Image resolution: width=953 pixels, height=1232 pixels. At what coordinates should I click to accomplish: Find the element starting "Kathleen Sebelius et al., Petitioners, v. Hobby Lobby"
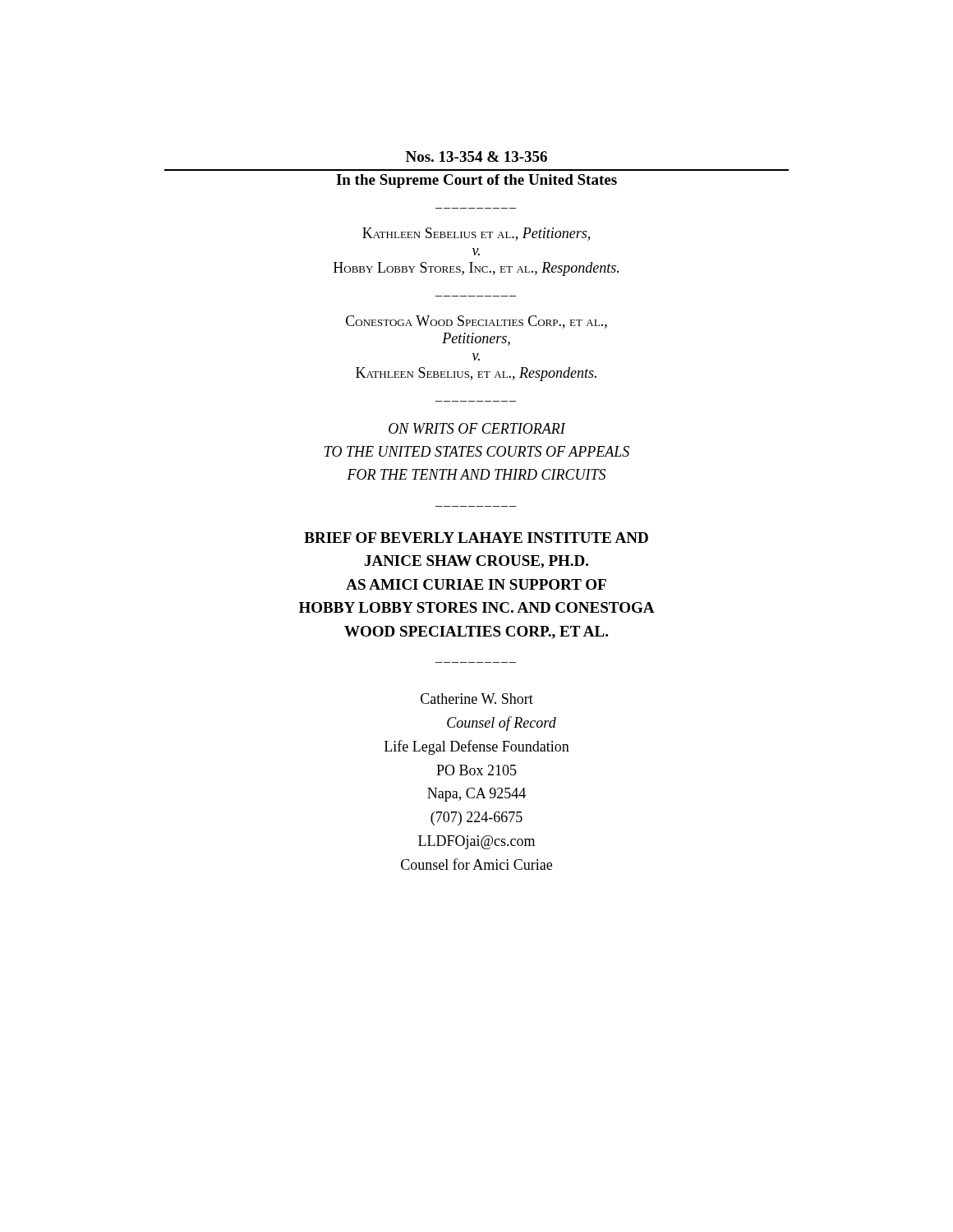click(476, 251)
